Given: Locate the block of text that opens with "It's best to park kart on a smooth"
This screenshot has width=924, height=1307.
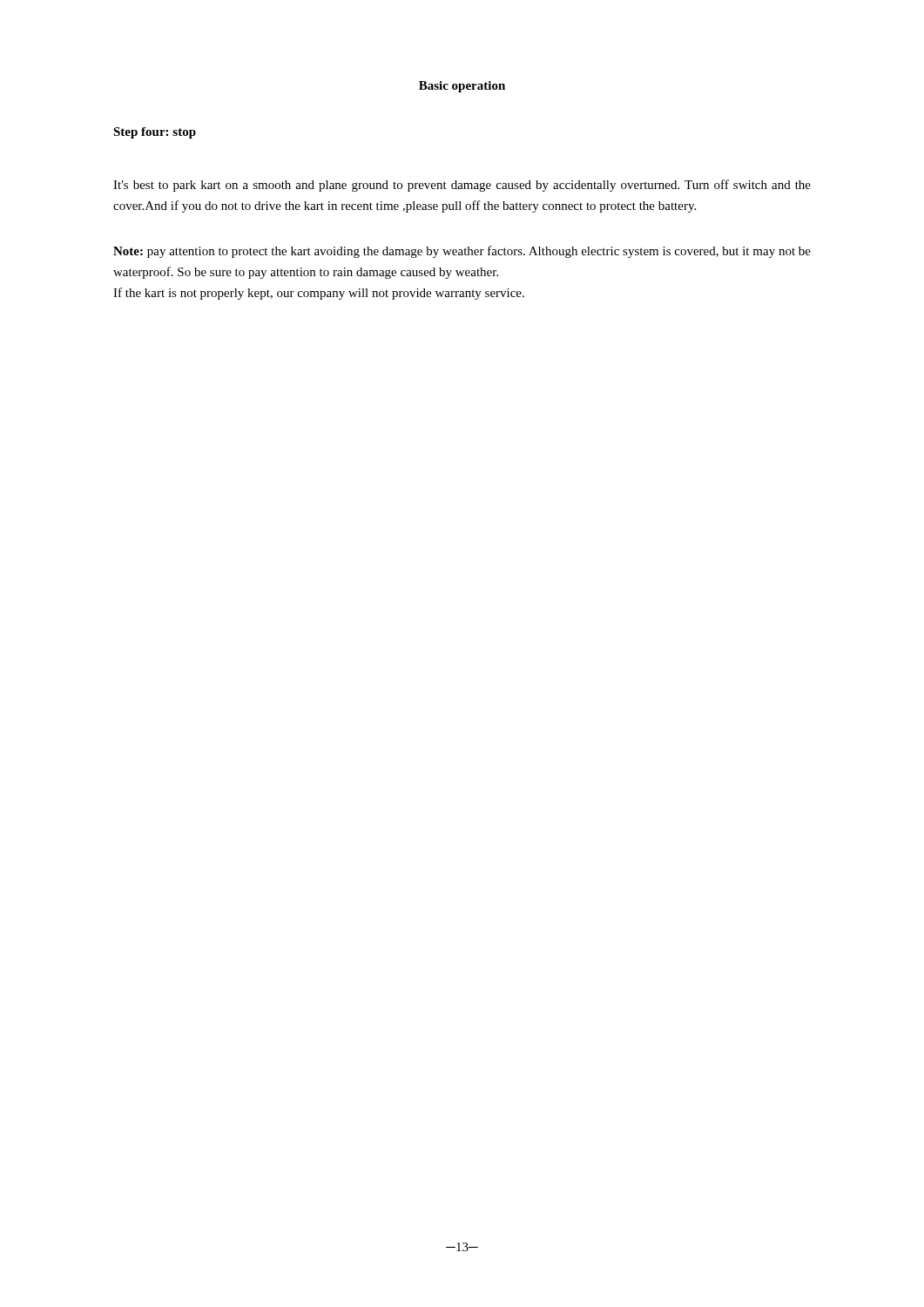Looking at the screenshot, I should click(462, 195).
